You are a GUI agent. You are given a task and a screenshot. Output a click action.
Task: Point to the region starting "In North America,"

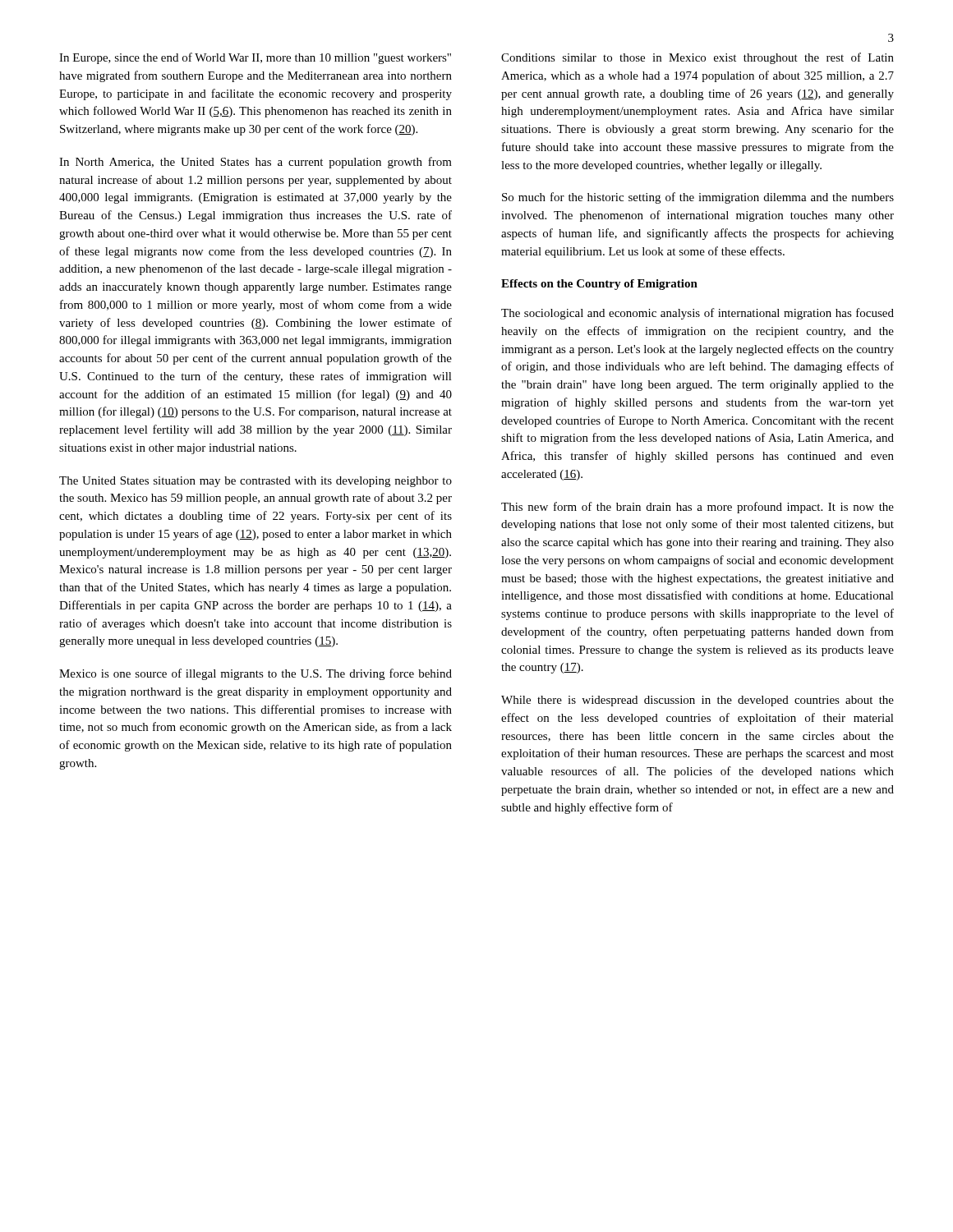tap(255, 304)
